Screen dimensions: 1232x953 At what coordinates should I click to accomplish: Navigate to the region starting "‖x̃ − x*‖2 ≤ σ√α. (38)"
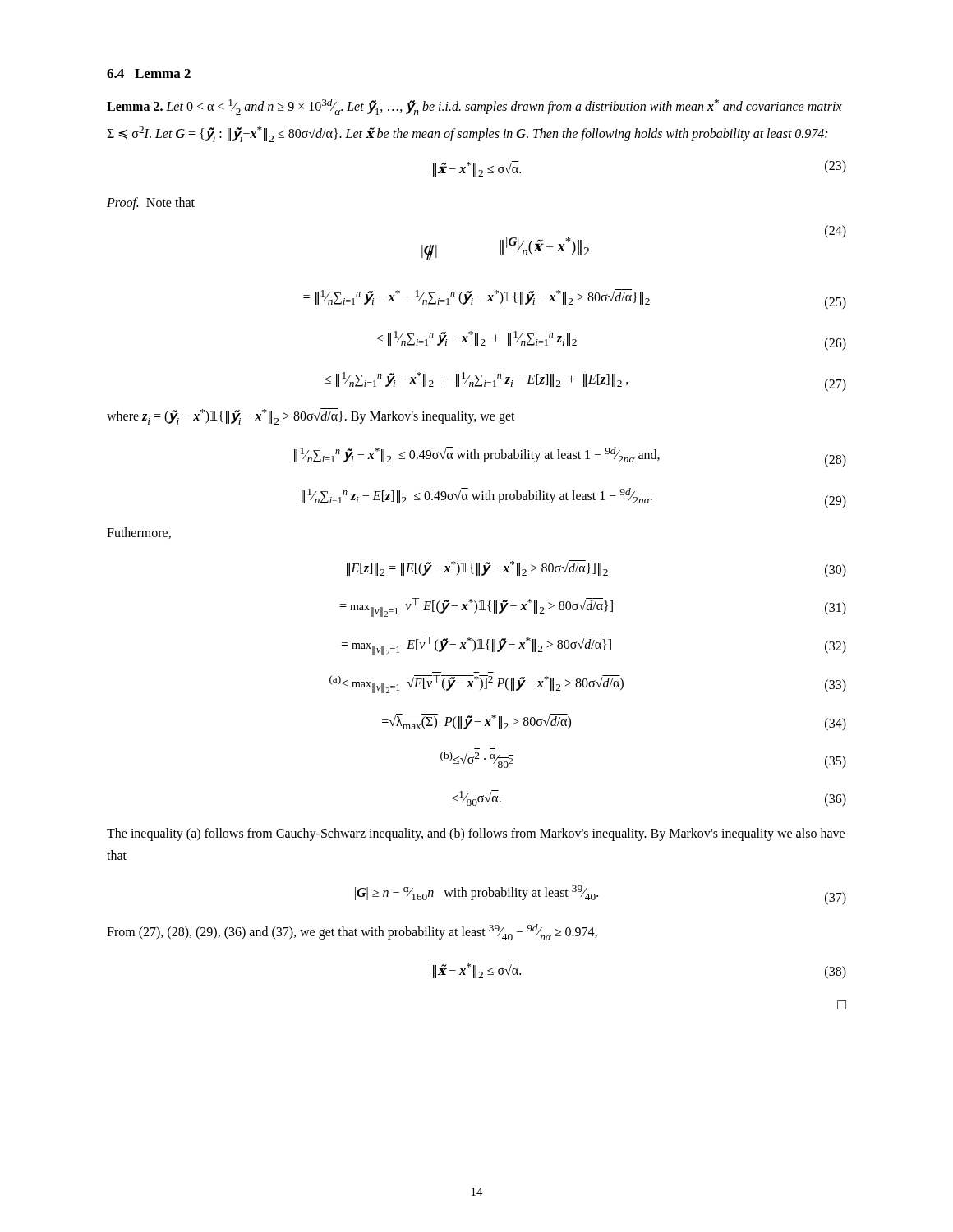click(x=474, y=970)
